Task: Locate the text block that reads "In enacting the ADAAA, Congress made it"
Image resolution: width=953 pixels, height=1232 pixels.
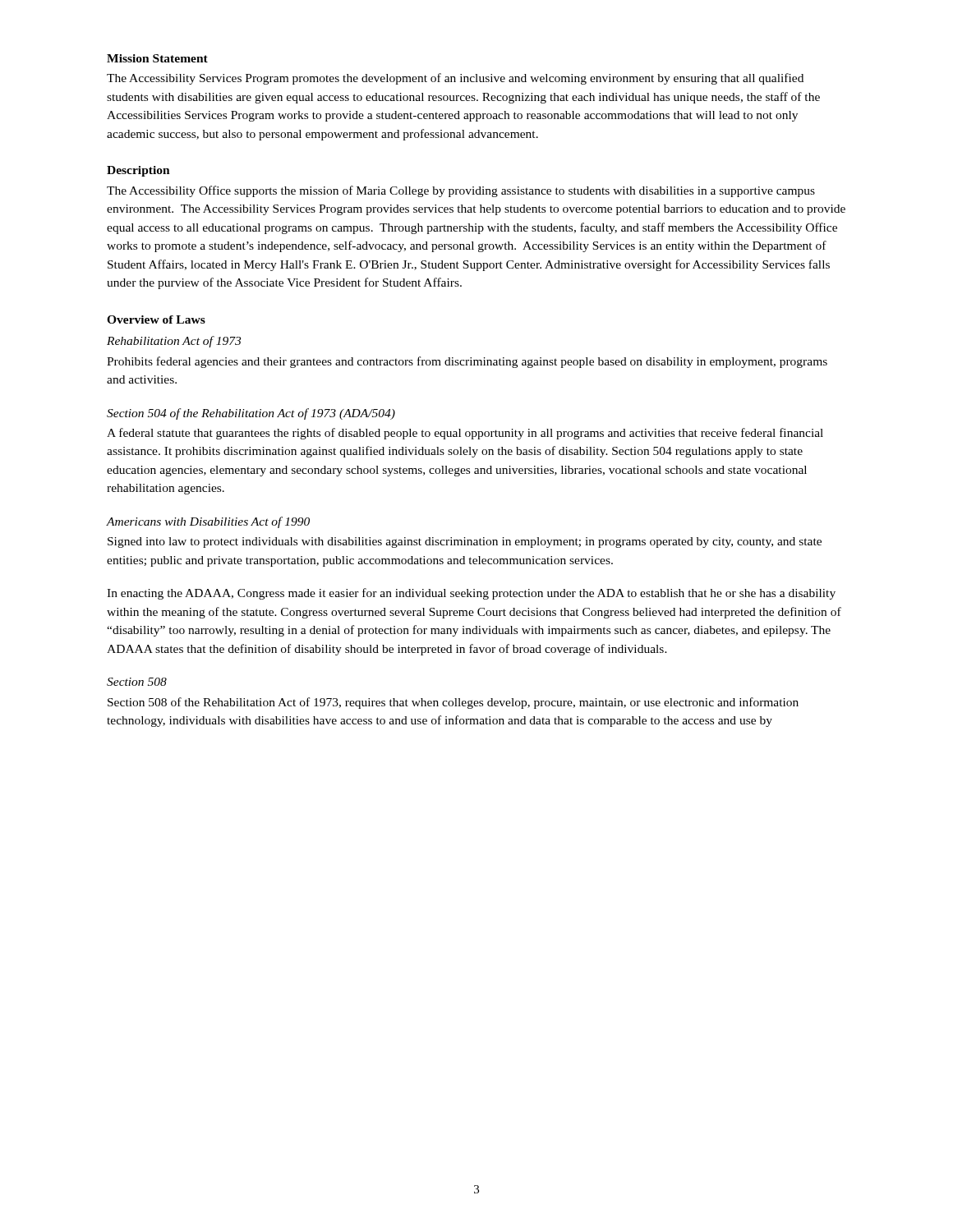Action: (x=476, y=621)
